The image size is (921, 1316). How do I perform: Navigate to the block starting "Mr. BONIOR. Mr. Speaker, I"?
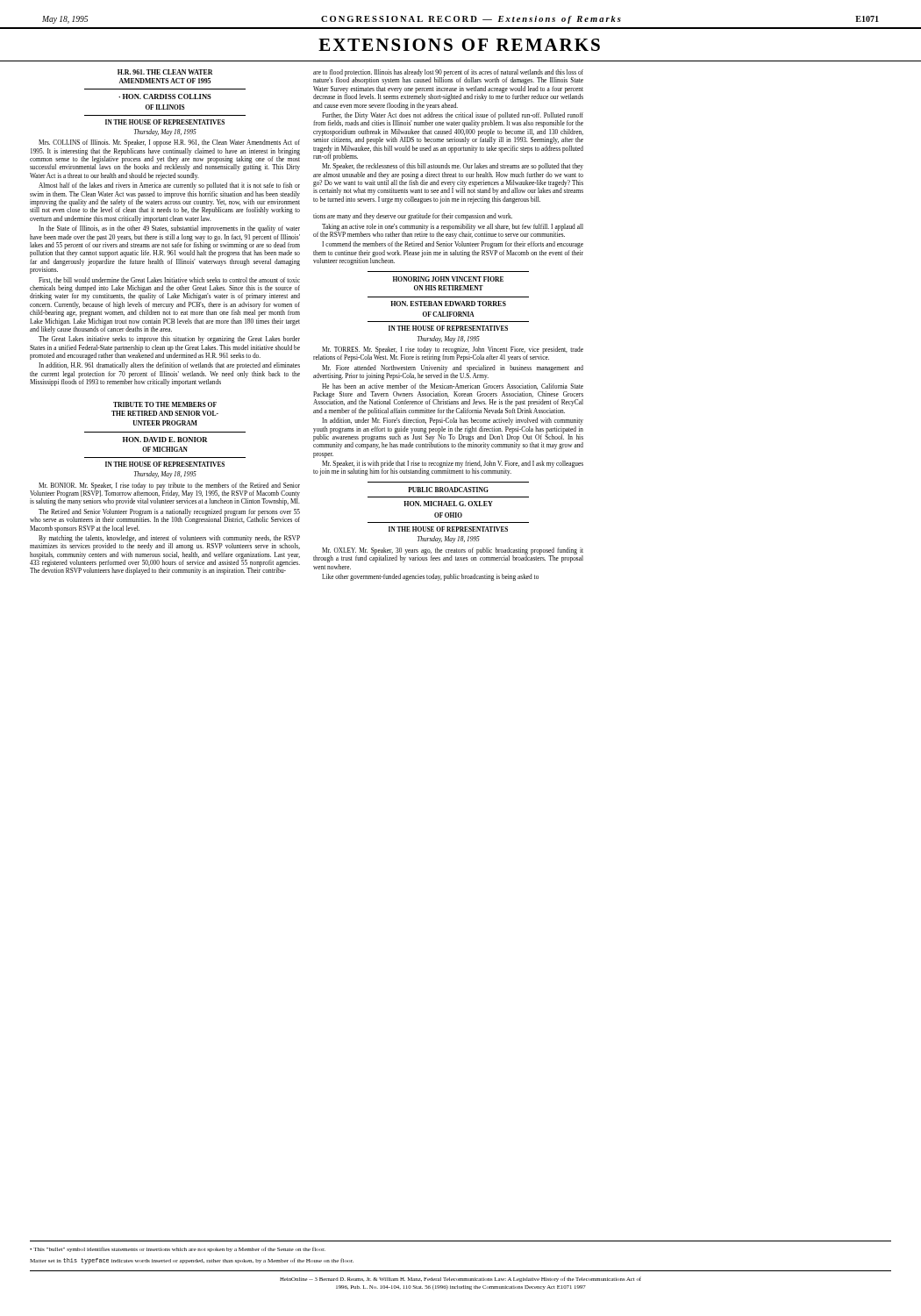coord(165,528)
